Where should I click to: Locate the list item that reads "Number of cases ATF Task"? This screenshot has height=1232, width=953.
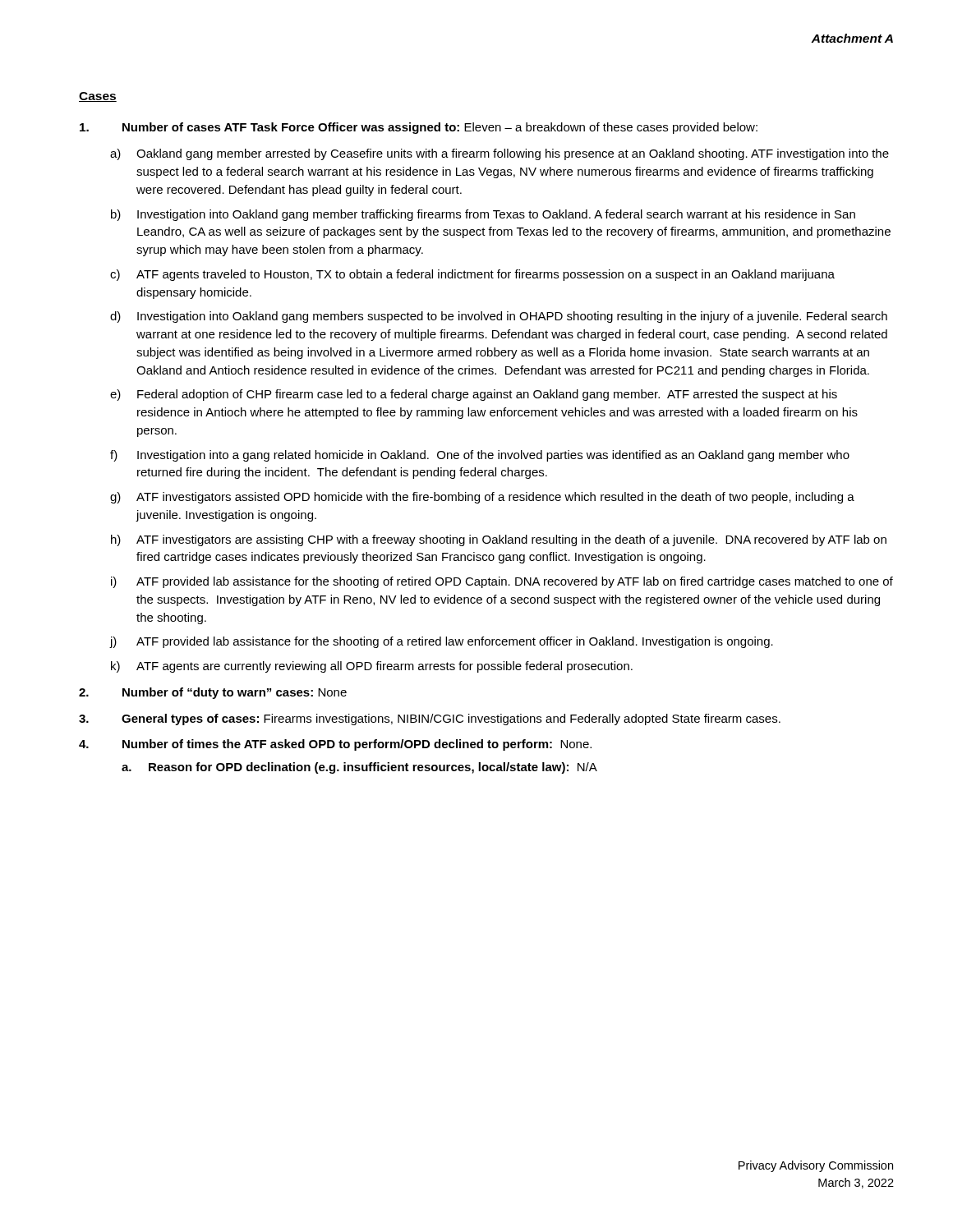tap(486, 128)
